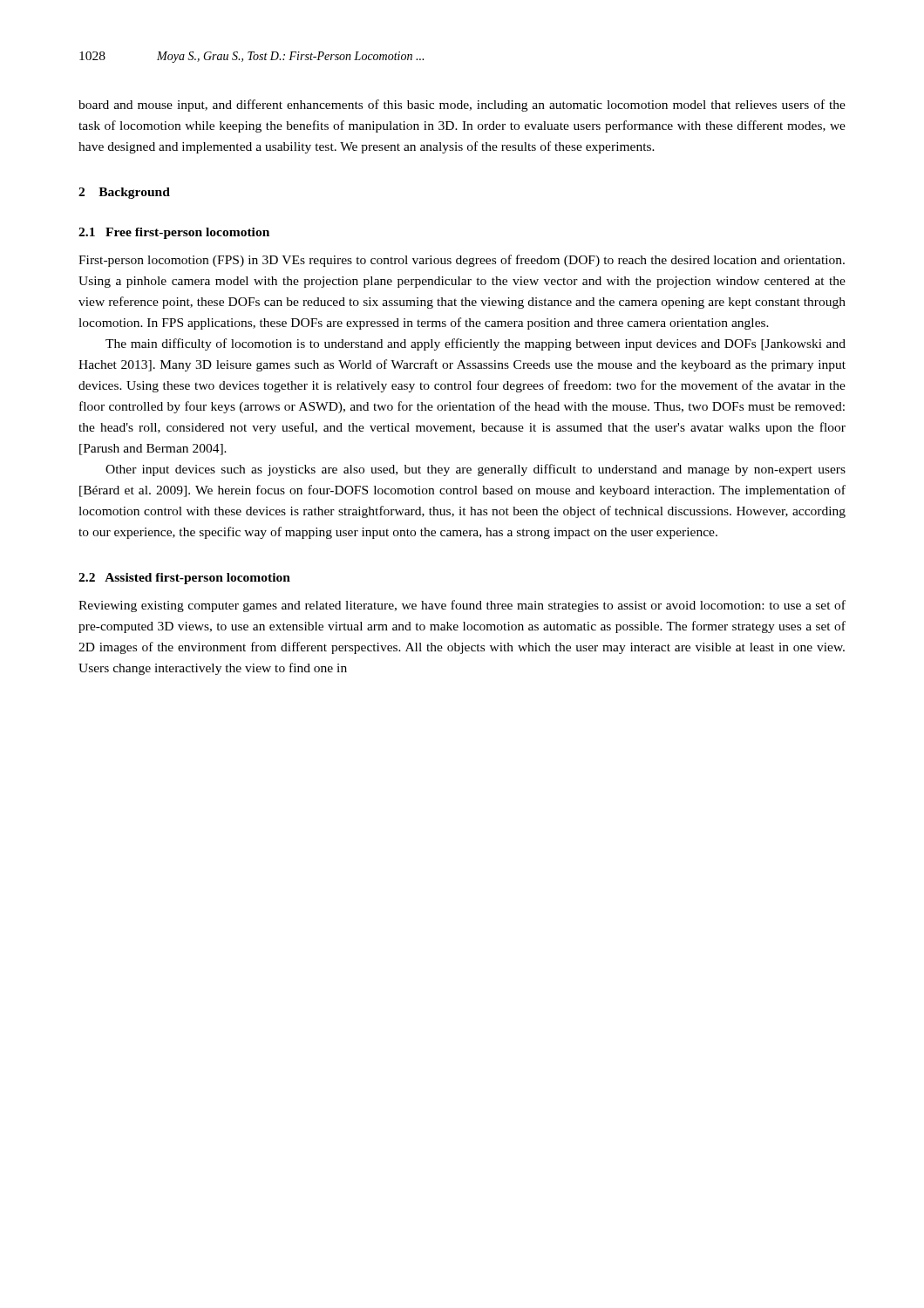
Task: Select the text block with the text "board and mouse input, and different"
Action: click(462, 126)
